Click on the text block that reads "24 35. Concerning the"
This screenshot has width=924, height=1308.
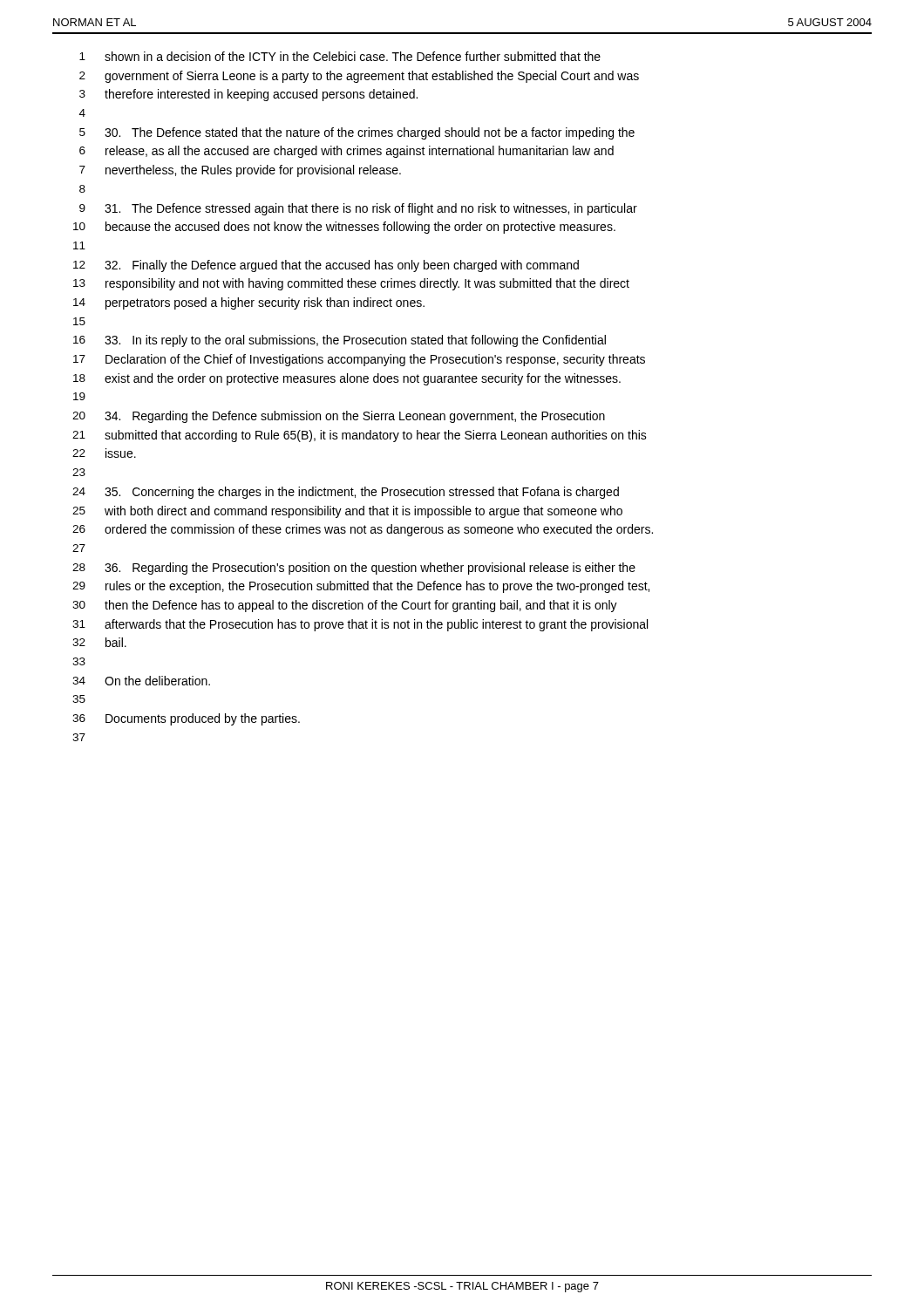(462, 492)
